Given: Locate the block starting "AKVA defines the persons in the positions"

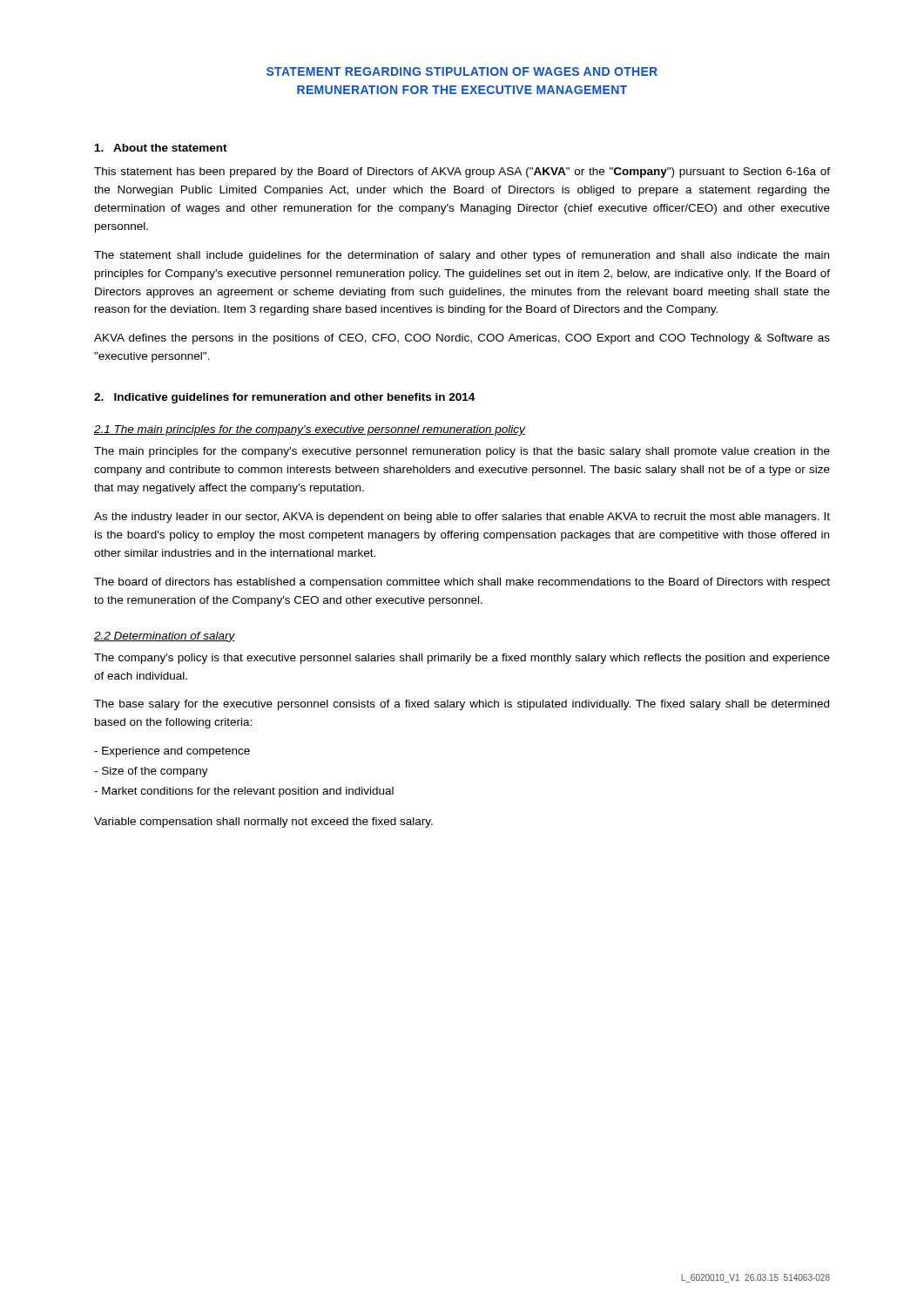Looking at the screenshot, I should coord(462,347).
